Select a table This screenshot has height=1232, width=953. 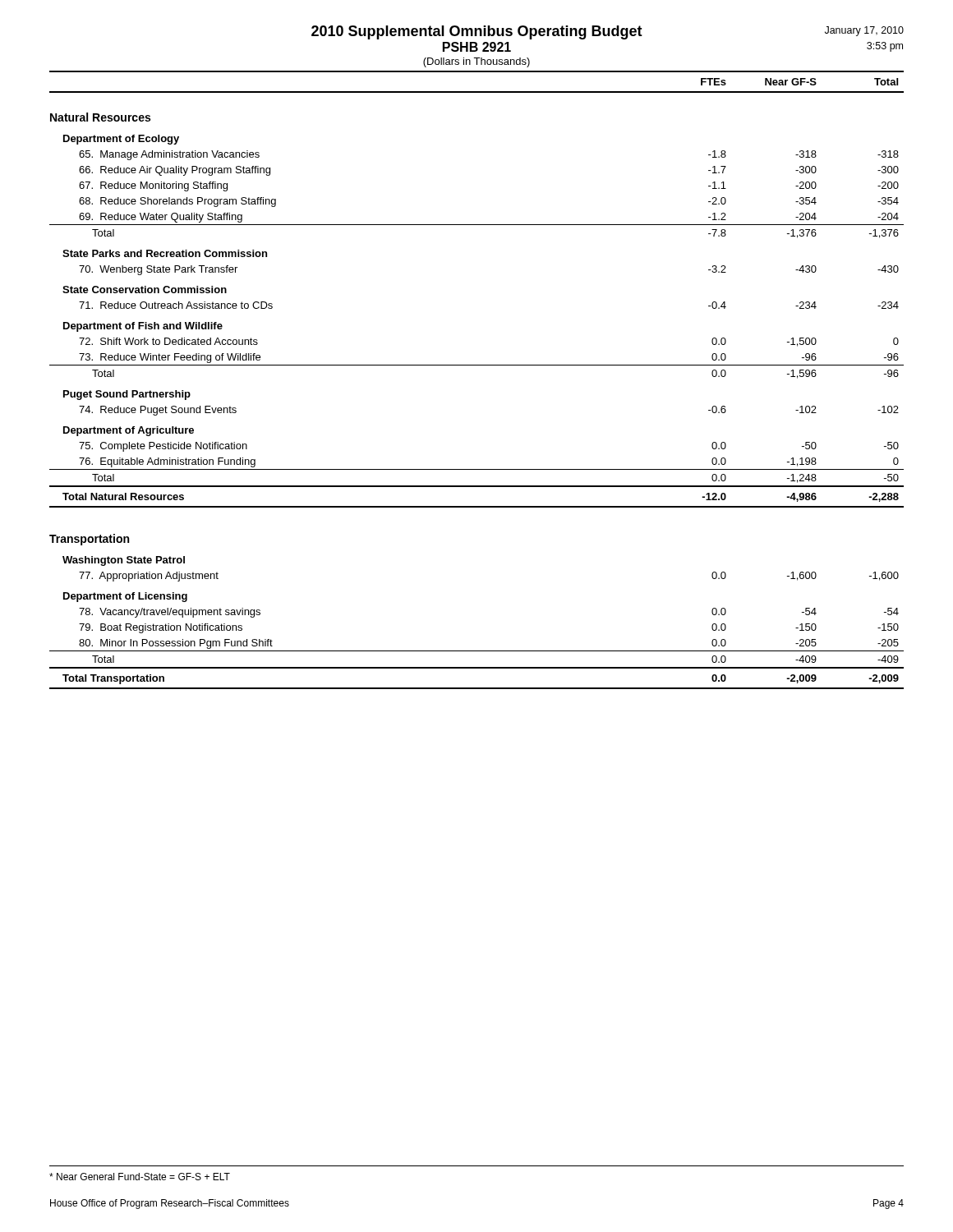[x=476, y=380]
